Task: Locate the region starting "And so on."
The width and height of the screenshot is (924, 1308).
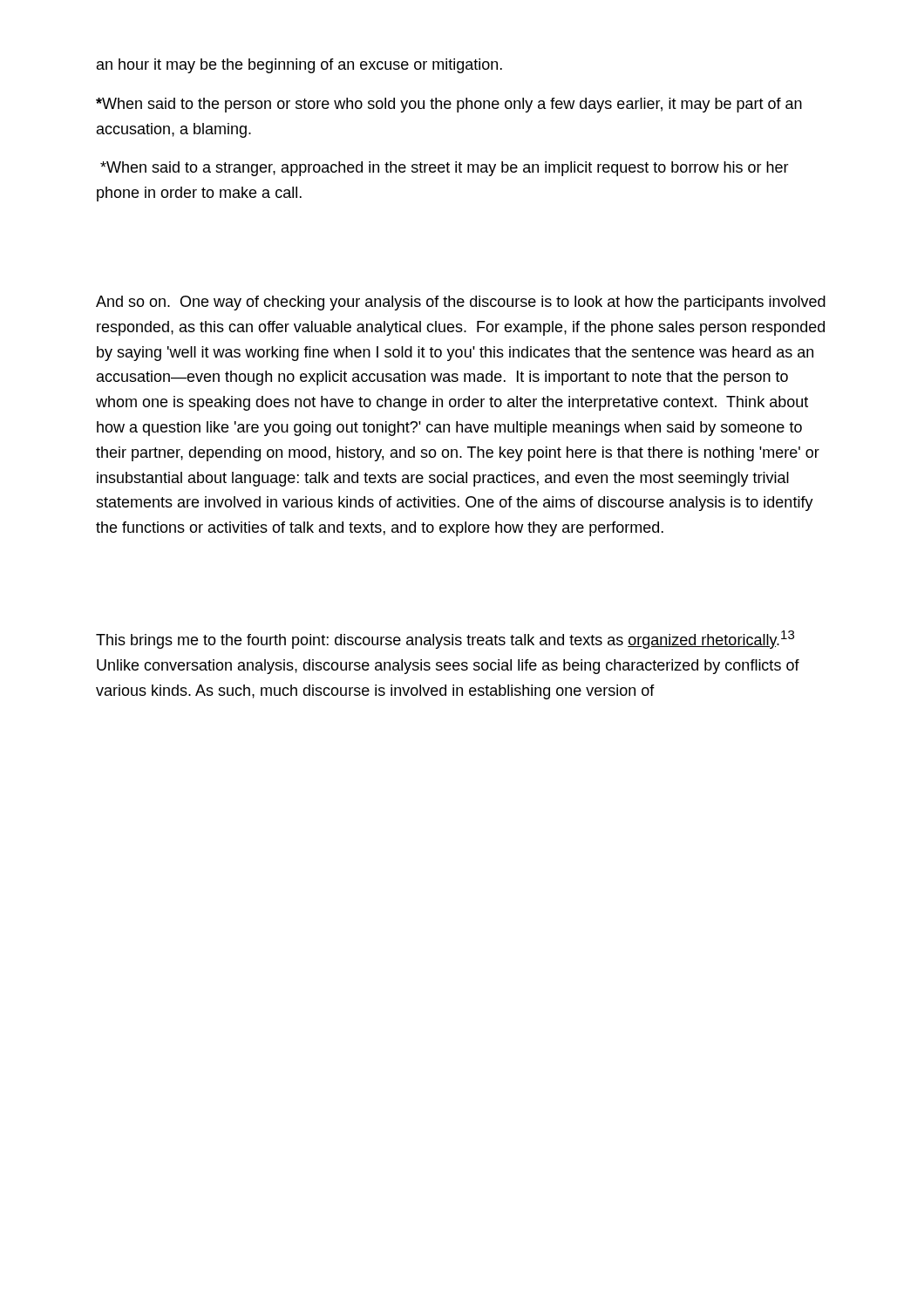Action: pyautogui.click(x=462, y=415)
